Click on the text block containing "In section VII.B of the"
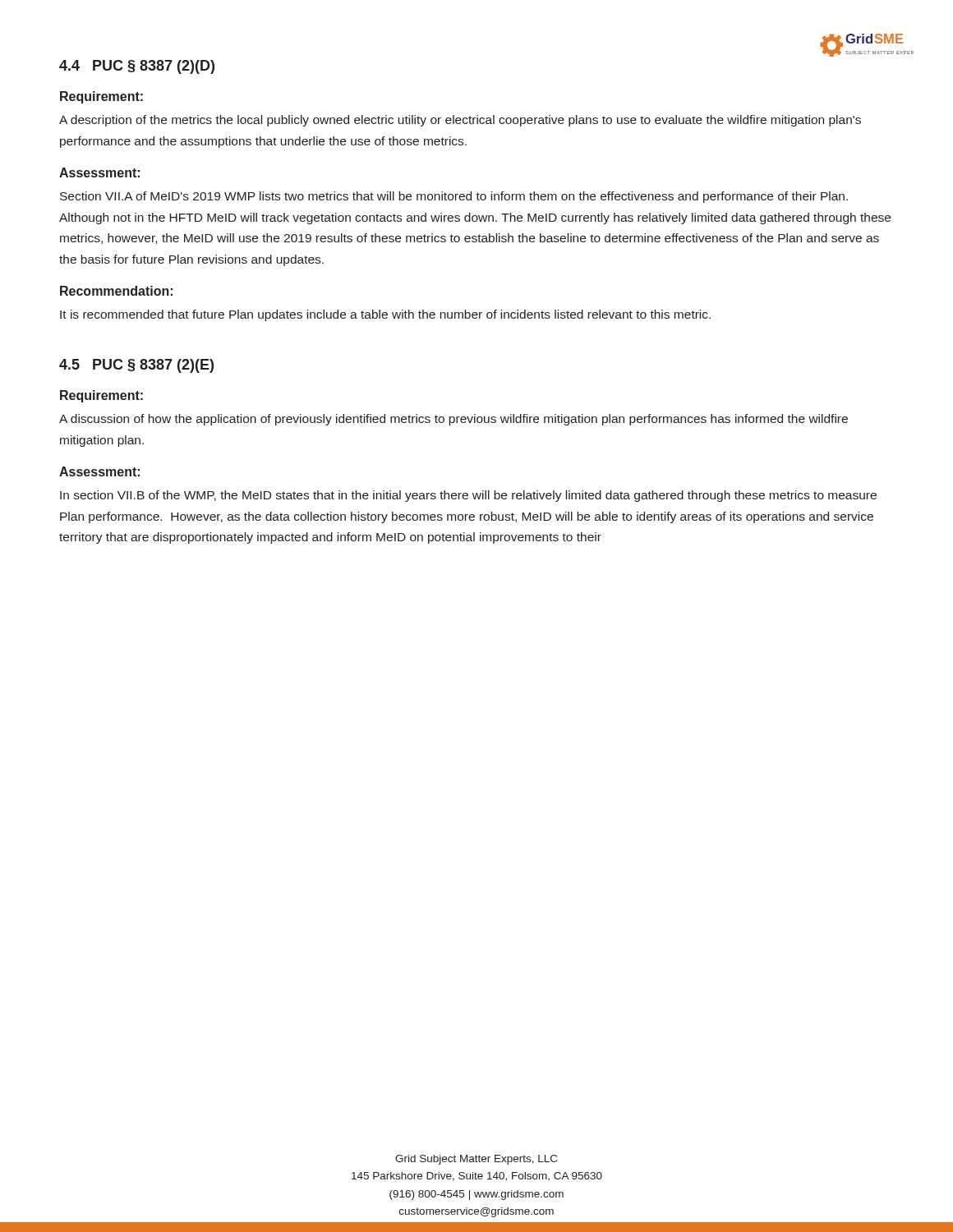This screenshot has width=953, height=1232. (468, 516)
